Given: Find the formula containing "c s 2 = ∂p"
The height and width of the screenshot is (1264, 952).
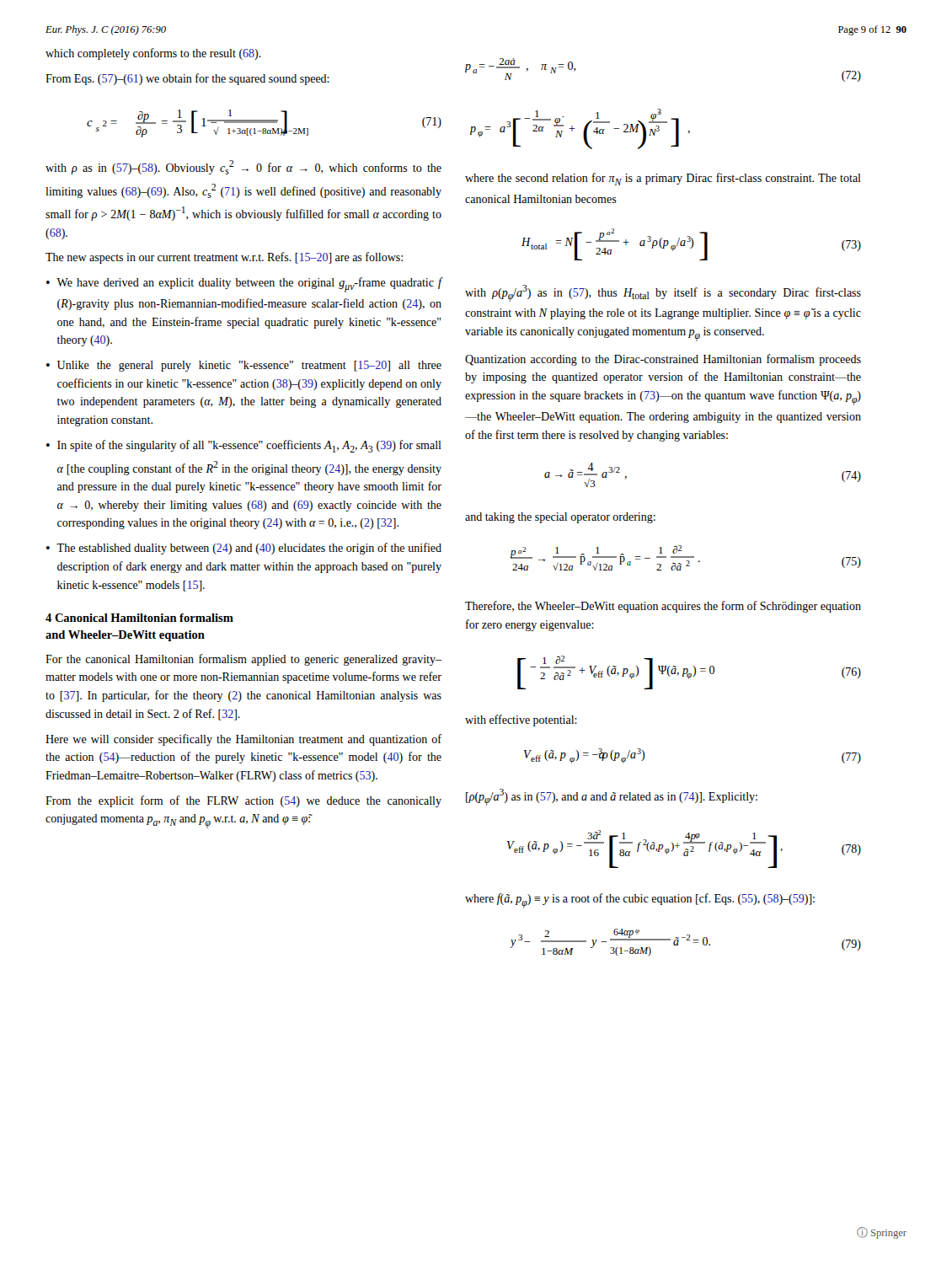Looking at the screenshot, I should (243, 122).
